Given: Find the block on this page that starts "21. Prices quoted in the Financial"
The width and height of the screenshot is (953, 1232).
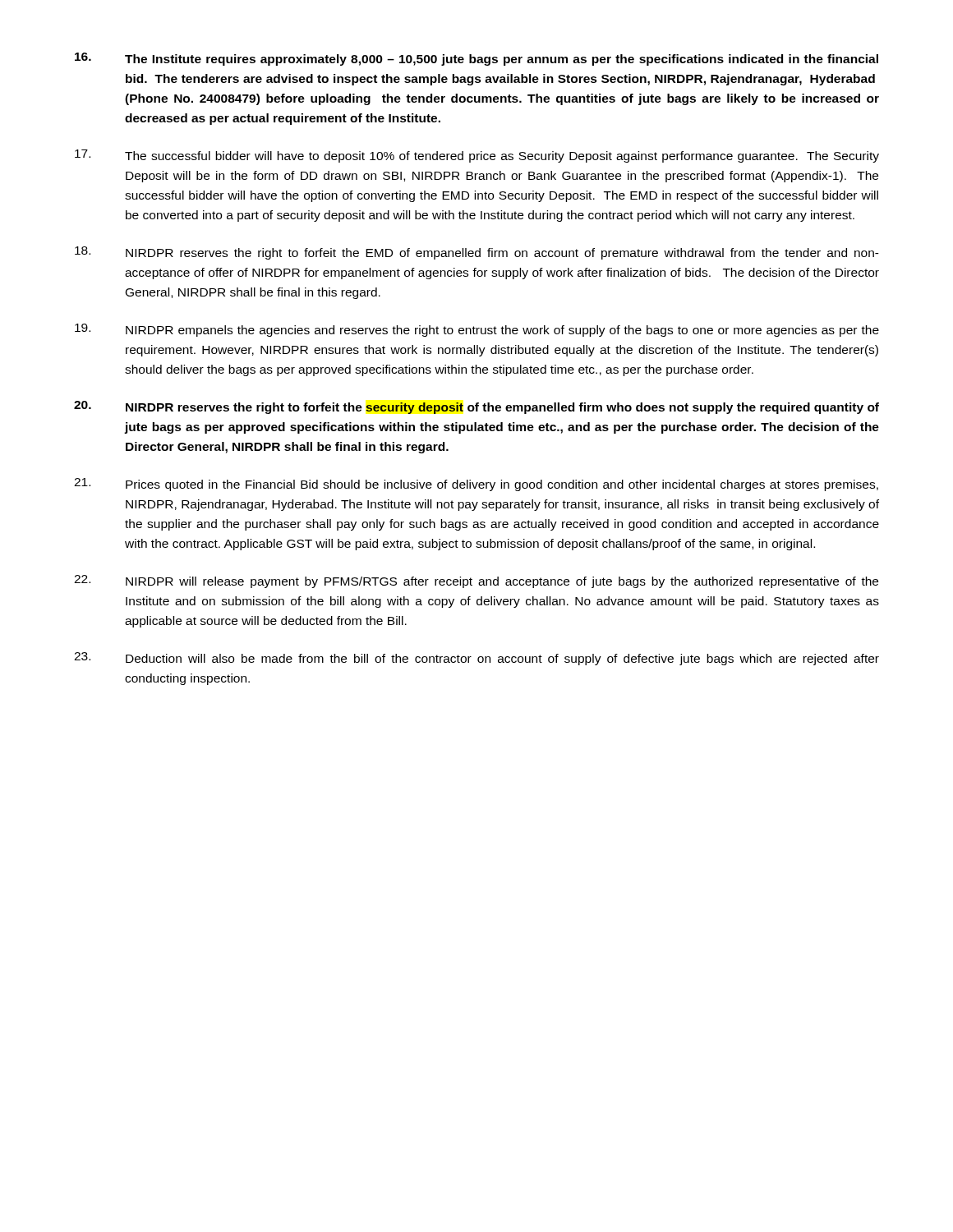Looking at the screenshot, I should tap(476, 514).
